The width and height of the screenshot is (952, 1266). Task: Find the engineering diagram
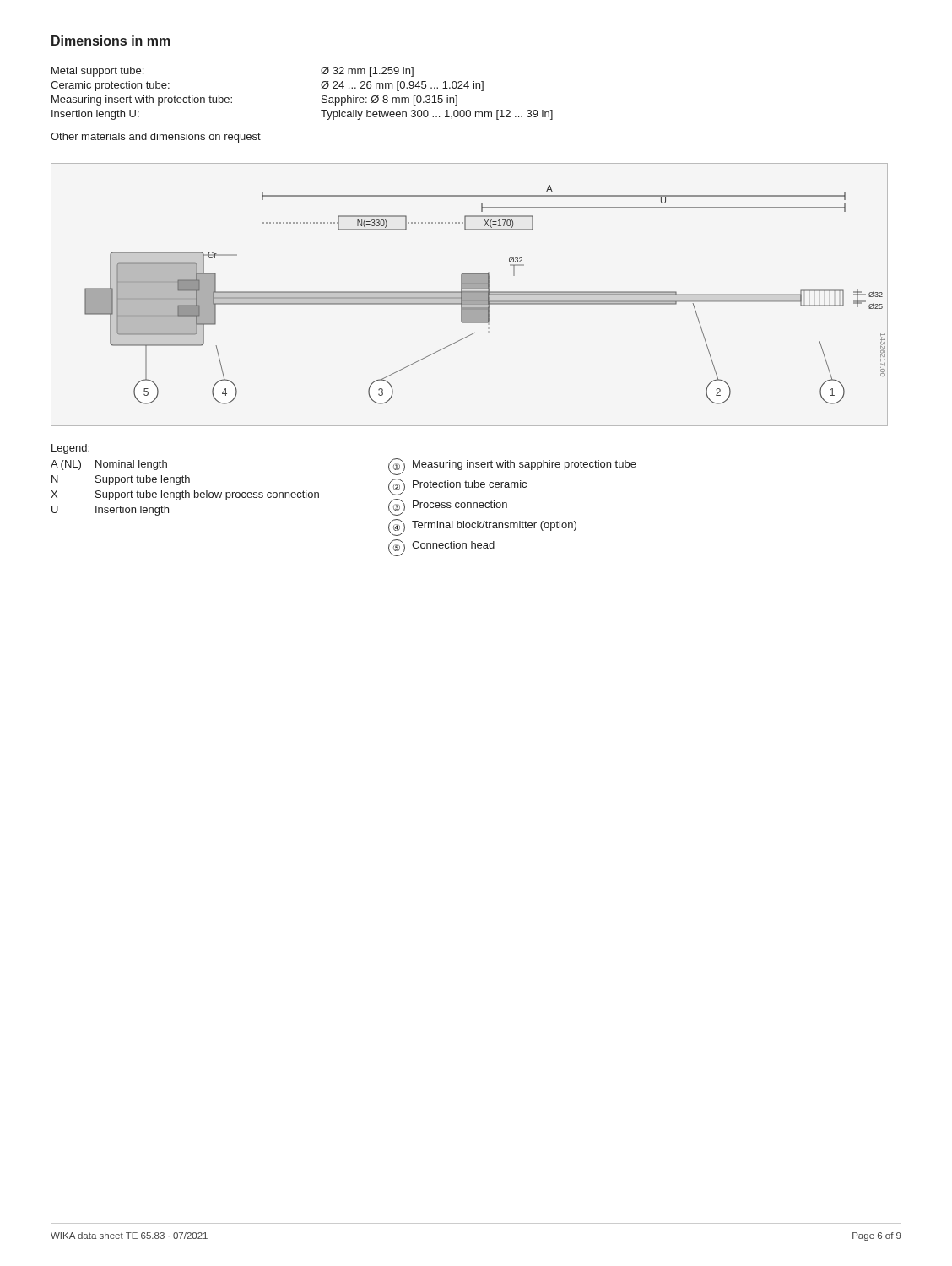[469, 295]
